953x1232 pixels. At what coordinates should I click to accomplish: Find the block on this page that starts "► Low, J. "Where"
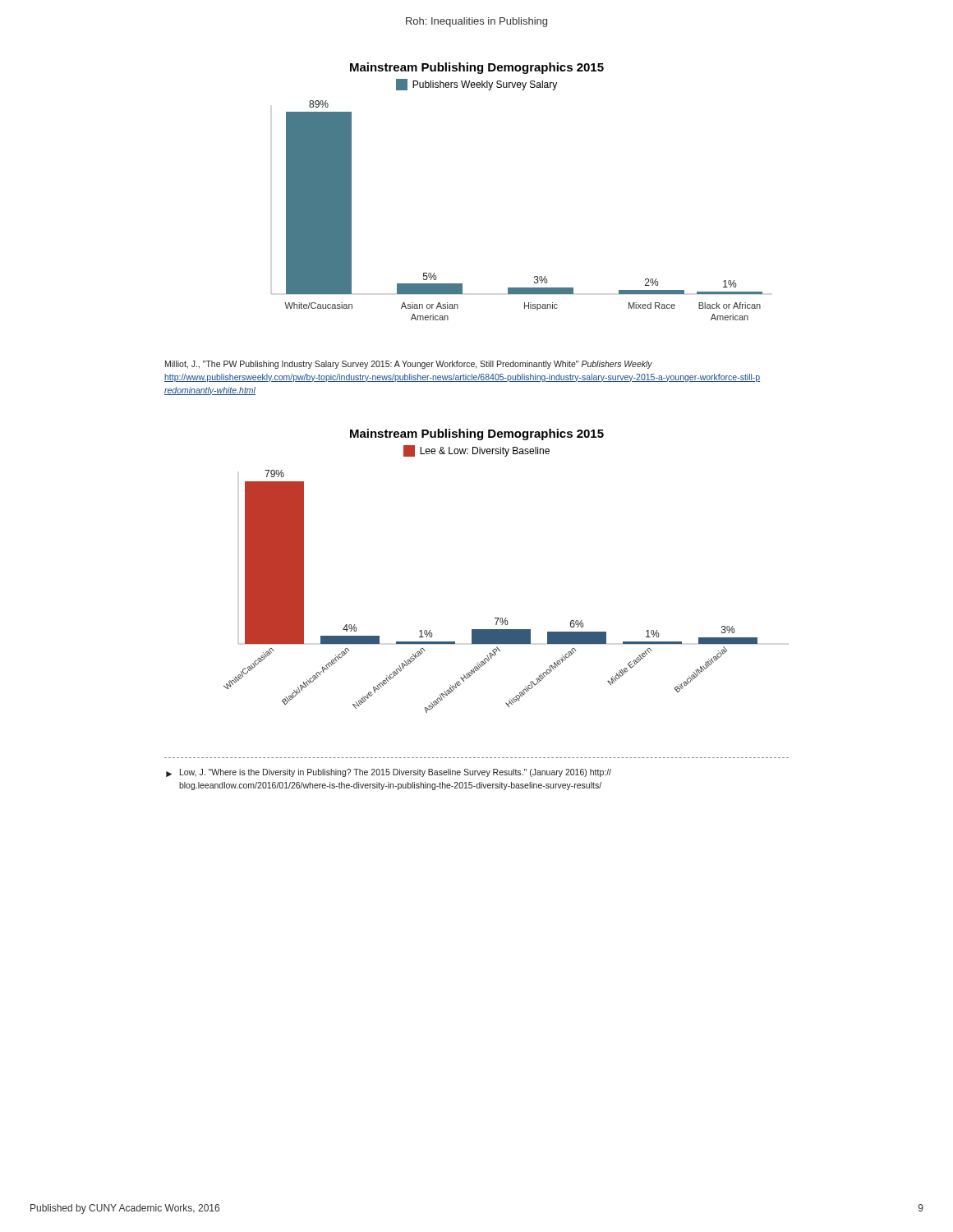tap(388, 779)
